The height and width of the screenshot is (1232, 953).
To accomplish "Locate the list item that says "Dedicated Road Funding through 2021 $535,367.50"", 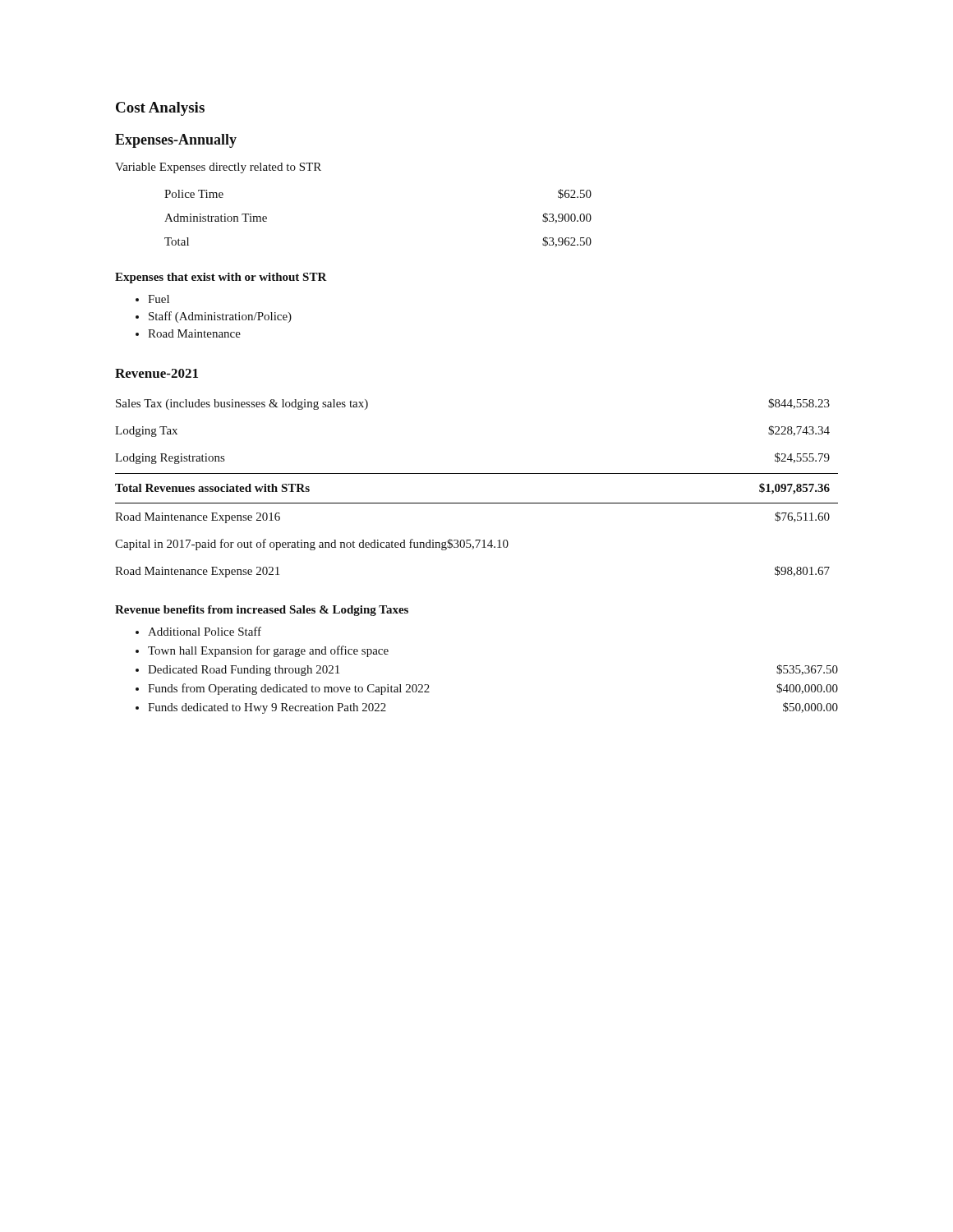I will (x=242, y=670).
